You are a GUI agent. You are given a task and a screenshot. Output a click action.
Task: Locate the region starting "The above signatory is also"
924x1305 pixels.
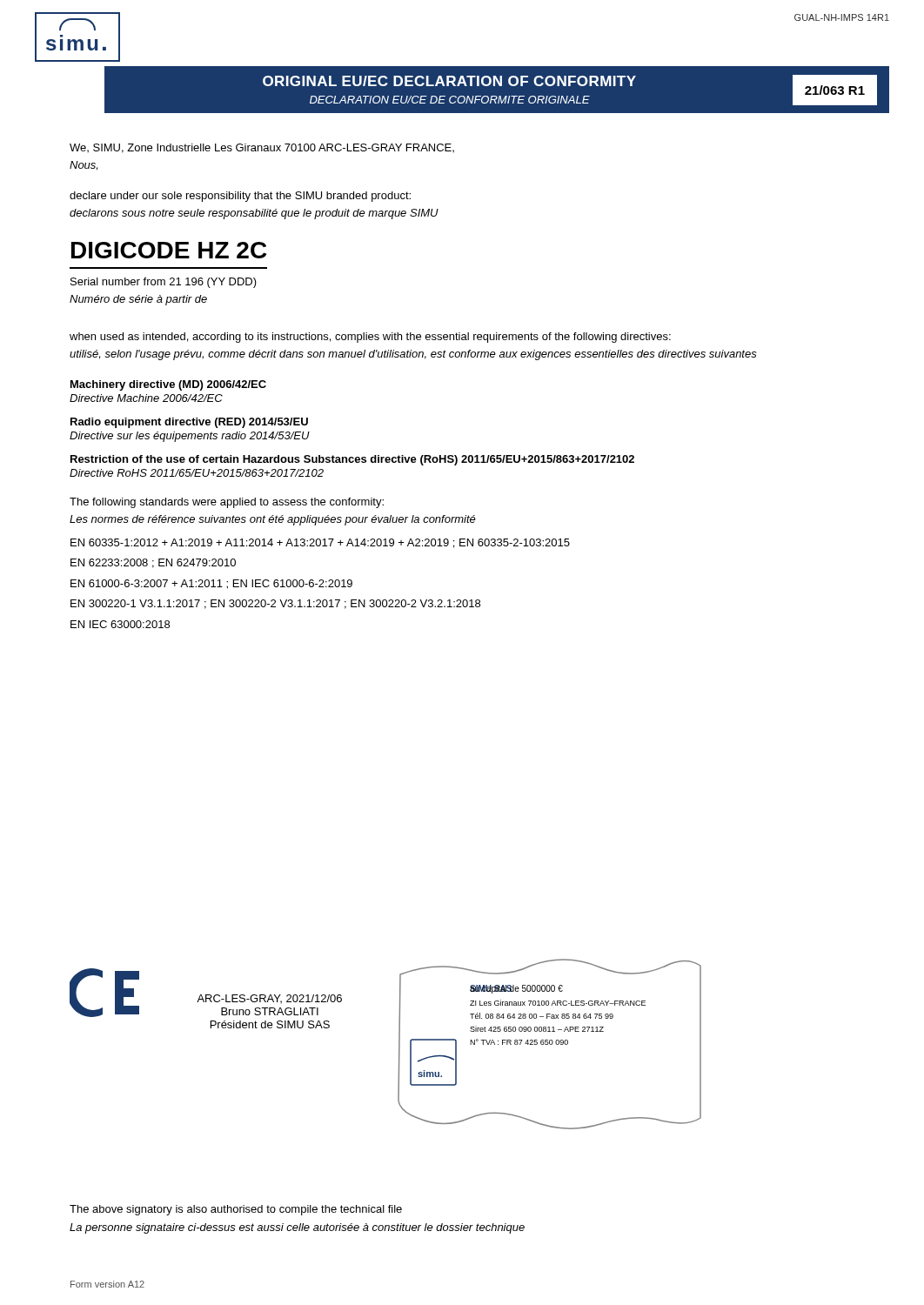[x=297, y=1218]
